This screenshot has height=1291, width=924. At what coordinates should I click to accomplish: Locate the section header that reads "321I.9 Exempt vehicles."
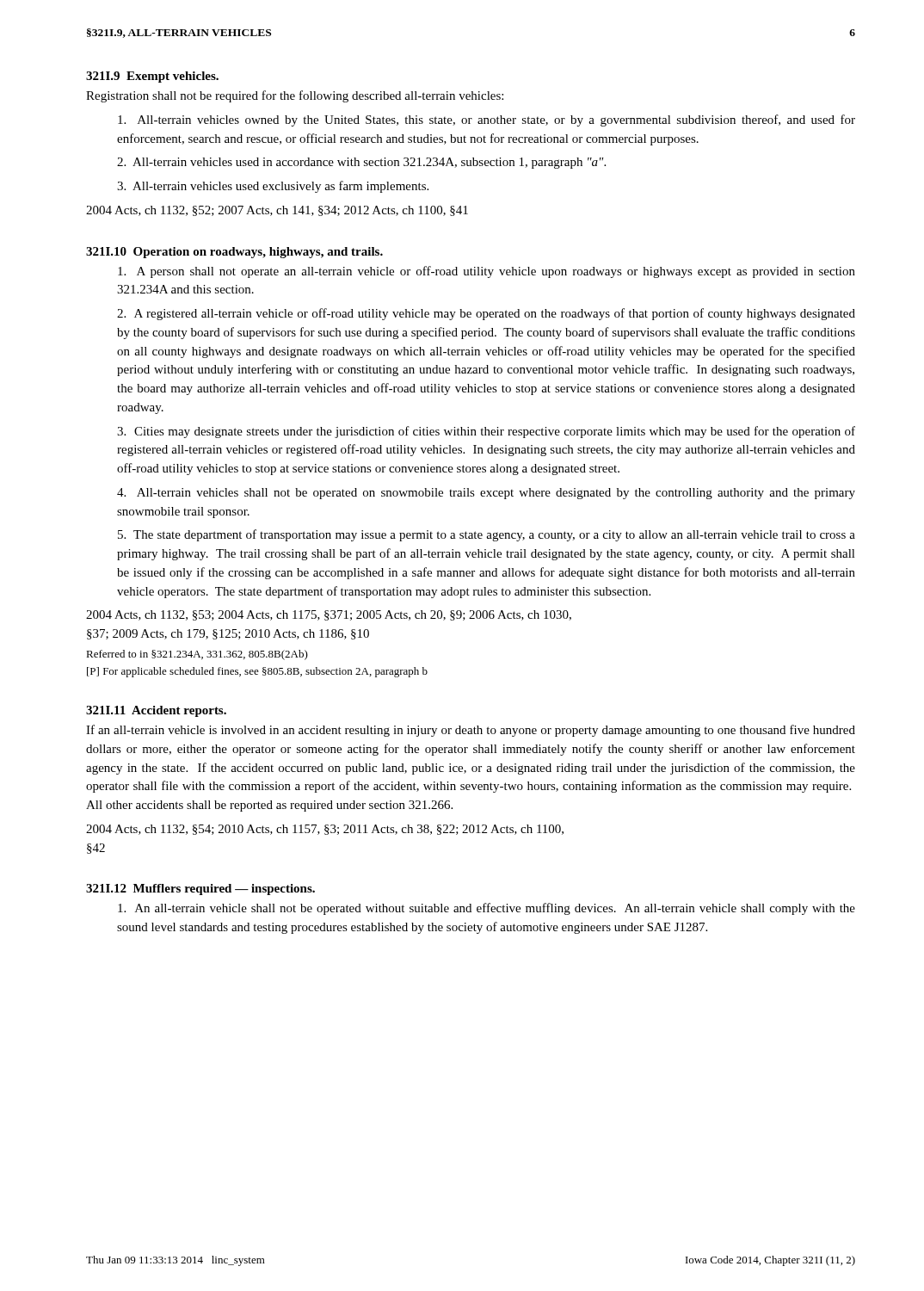[x=153, y=76]
